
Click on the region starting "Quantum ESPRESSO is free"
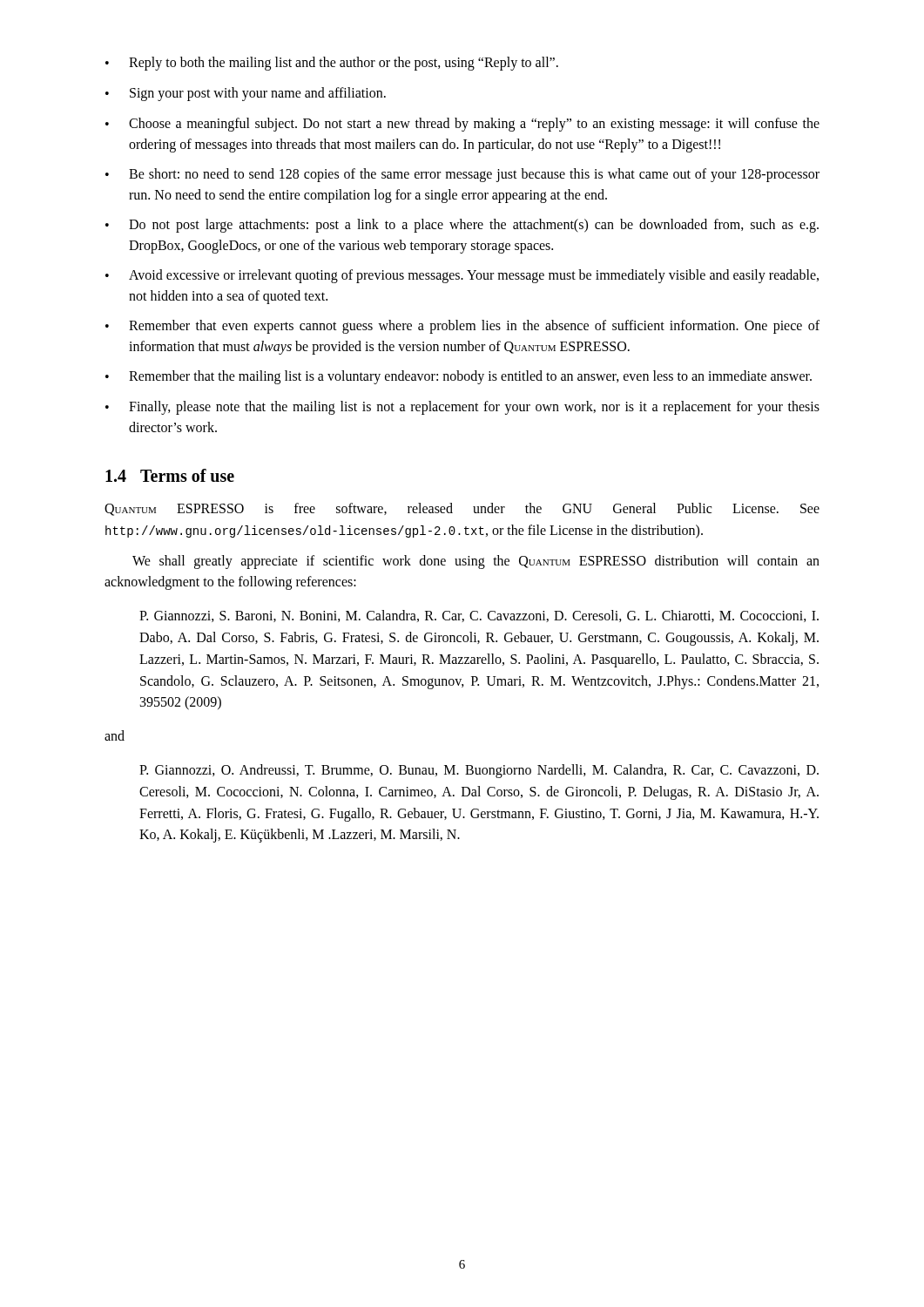[x=462, y=520]
